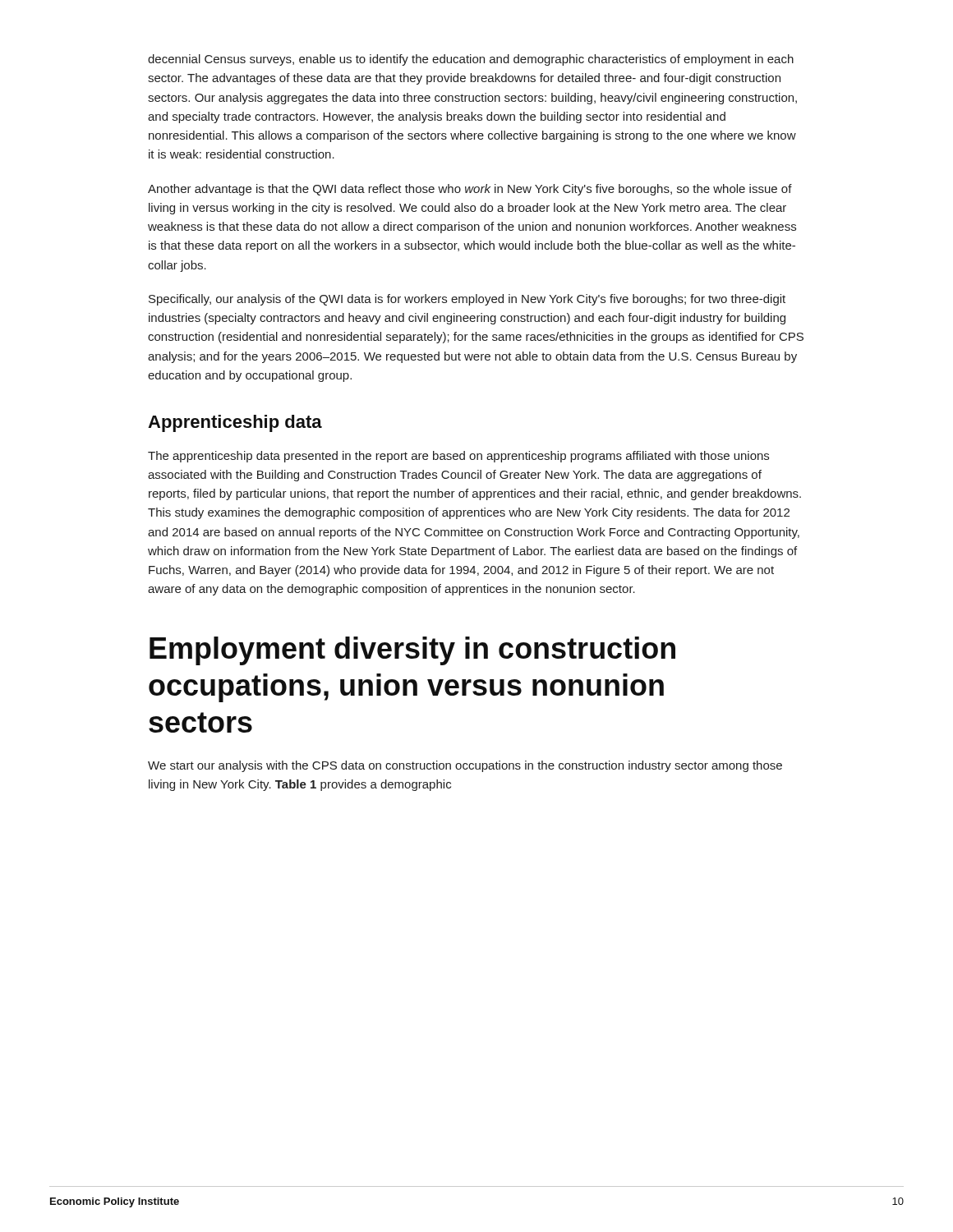Screen dimensions: 1232x953
Task: Point to the text starting "We start our analysis with the CPS data"
Action: click(476, 774)
